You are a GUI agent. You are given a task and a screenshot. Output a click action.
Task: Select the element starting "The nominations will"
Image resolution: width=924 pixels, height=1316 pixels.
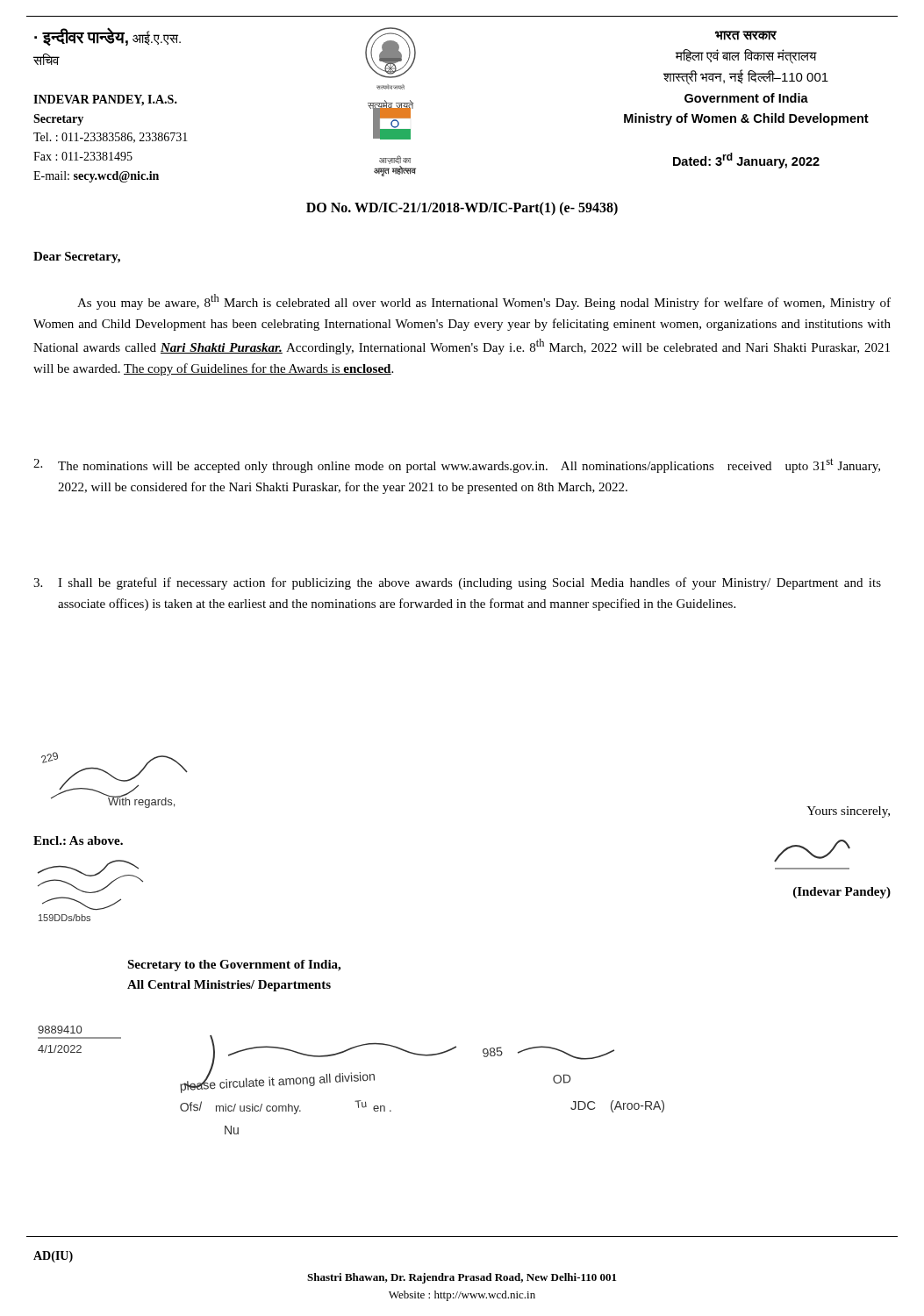pos(457,475)
